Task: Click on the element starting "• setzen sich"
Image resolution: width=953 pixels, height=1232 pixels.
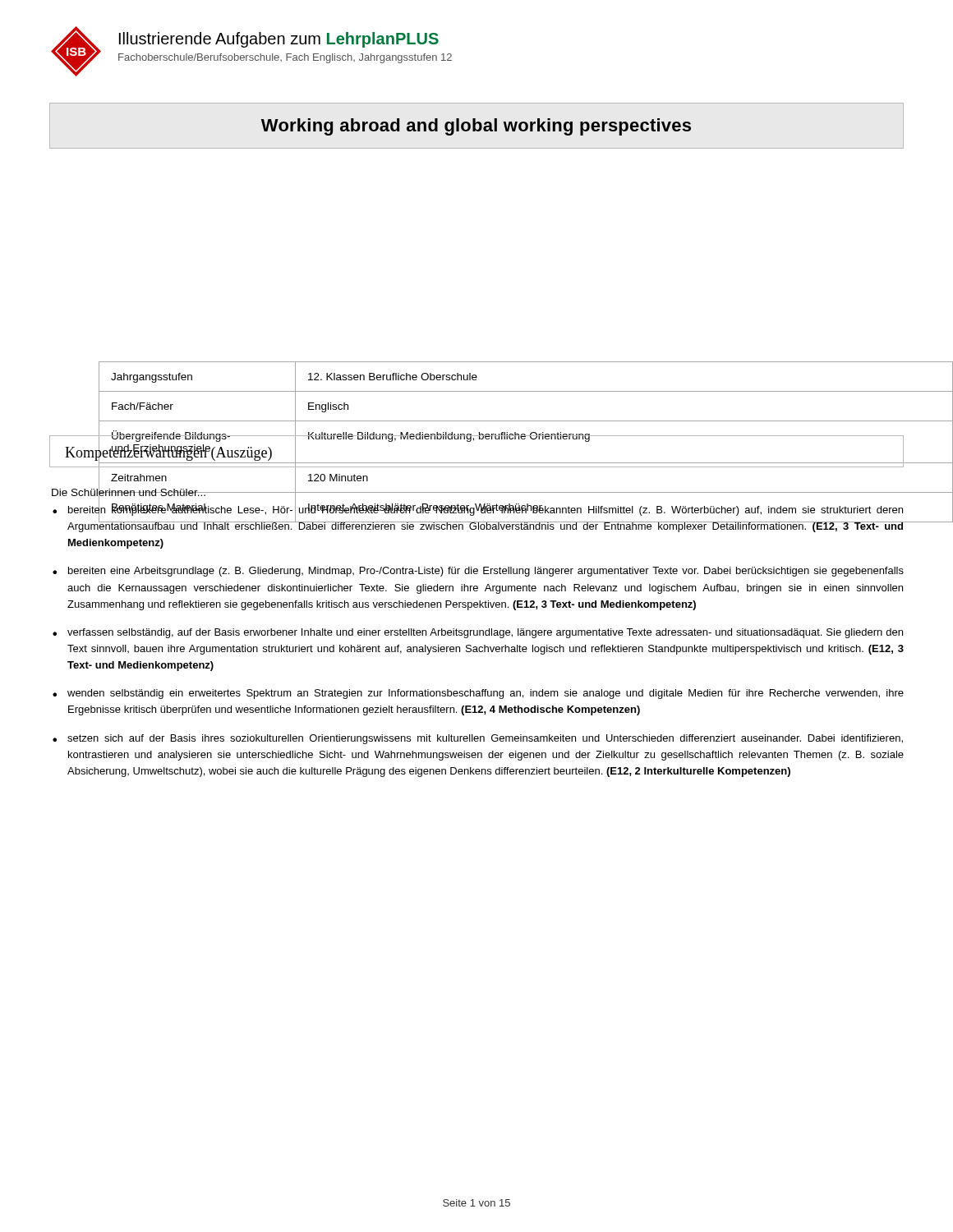Action: pyautogui.click(x=478, y=753)
